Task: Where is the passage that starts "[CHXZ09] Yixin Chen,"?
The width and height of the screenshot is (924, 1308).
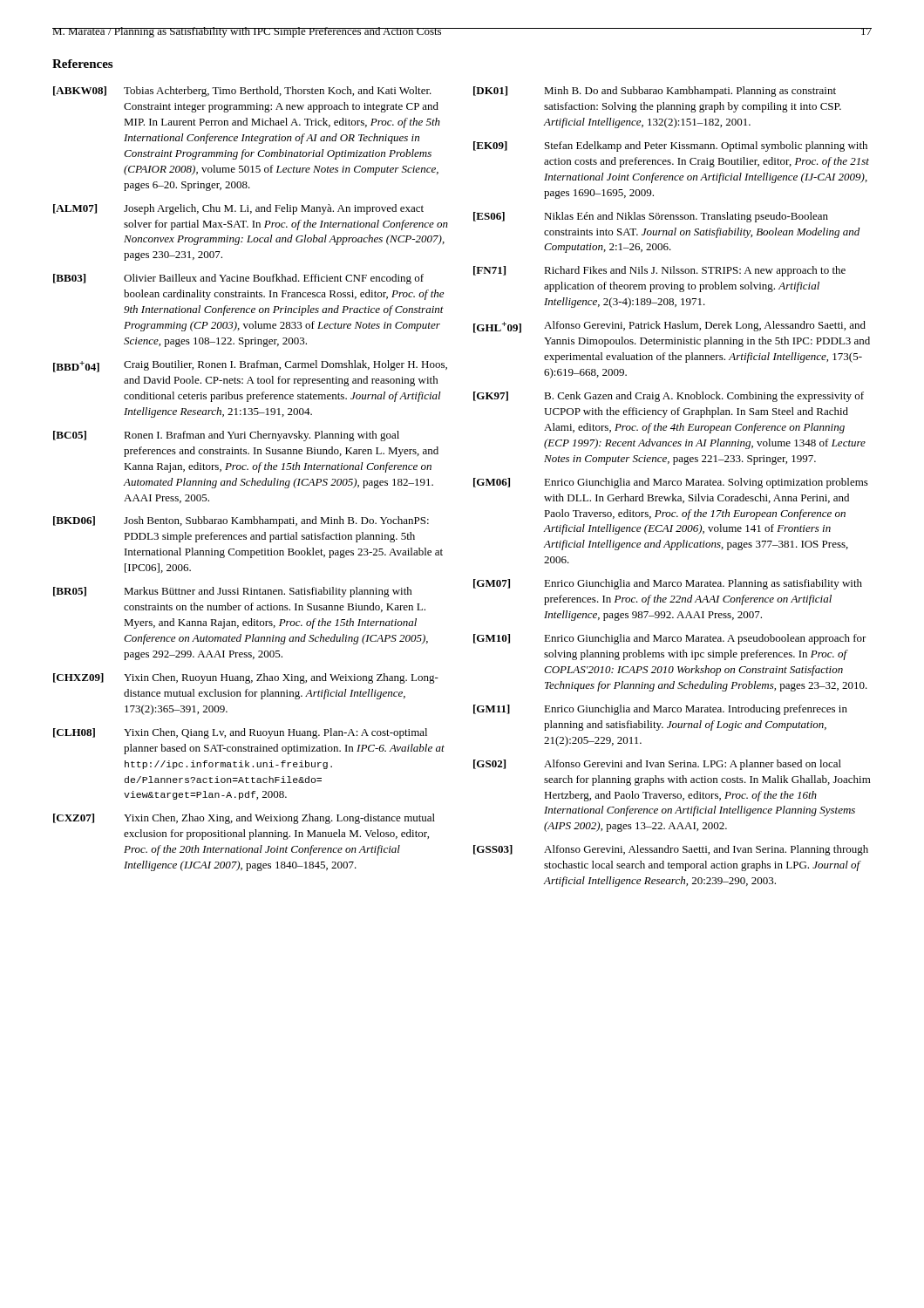Action: 252,693
